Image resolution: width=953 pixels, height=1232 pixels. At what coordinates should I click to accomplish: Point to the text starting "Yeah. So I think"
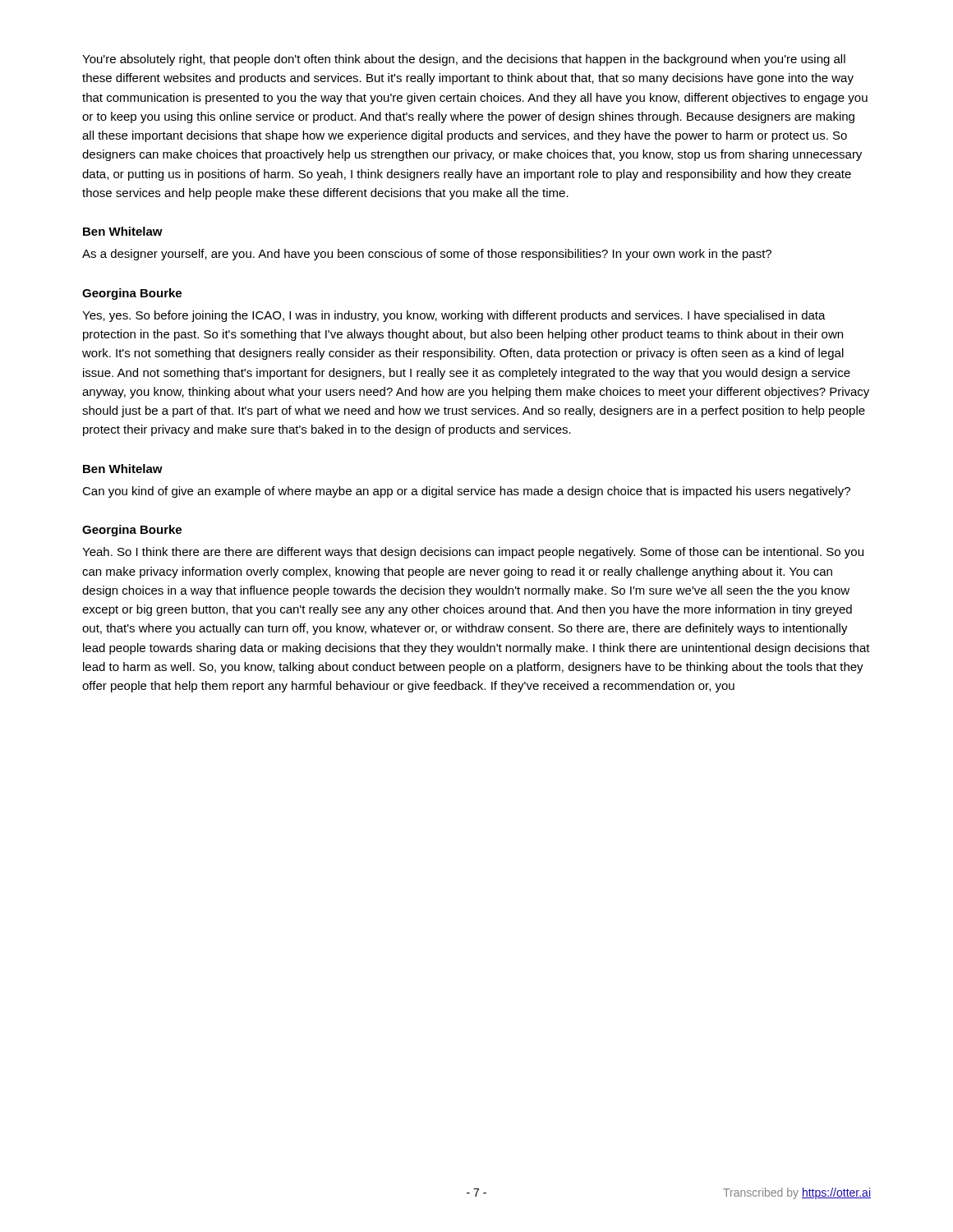[x=476, y=619]
